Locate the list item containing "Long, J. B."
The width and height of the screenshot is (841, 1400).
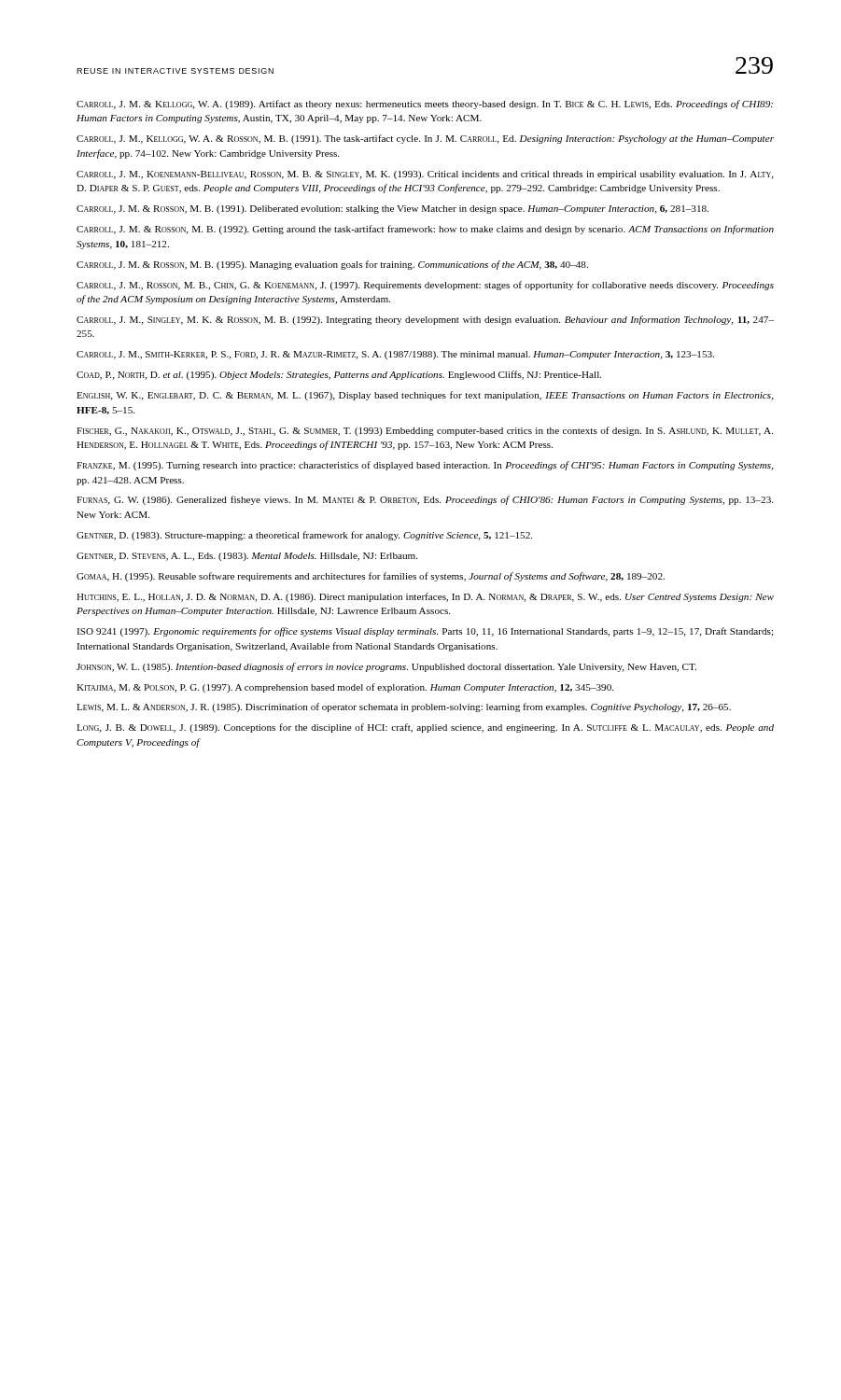pyautogui.click(x=425, y=735)
